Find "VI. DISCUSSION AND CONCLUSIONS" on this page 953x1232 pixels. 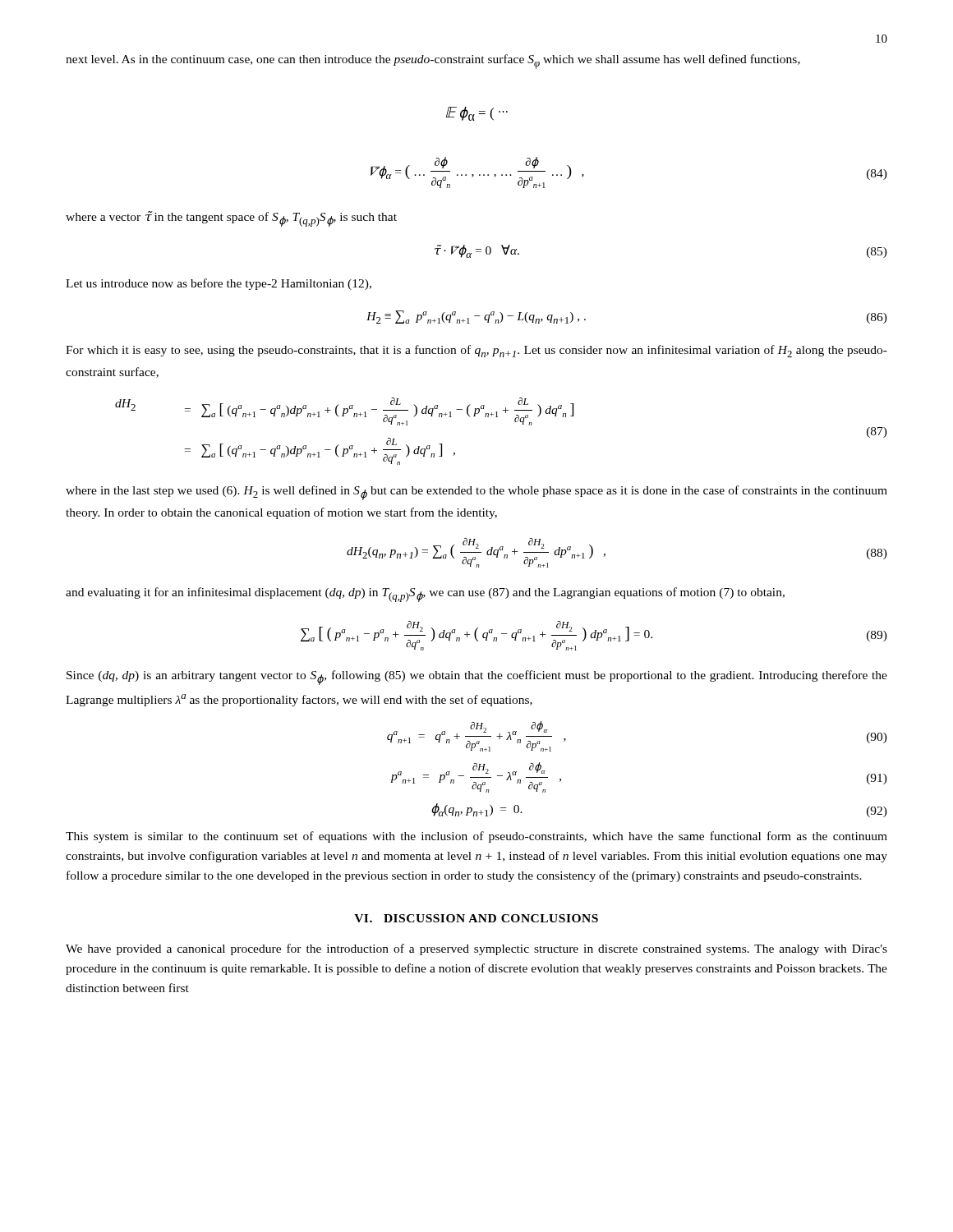point(476,918)
